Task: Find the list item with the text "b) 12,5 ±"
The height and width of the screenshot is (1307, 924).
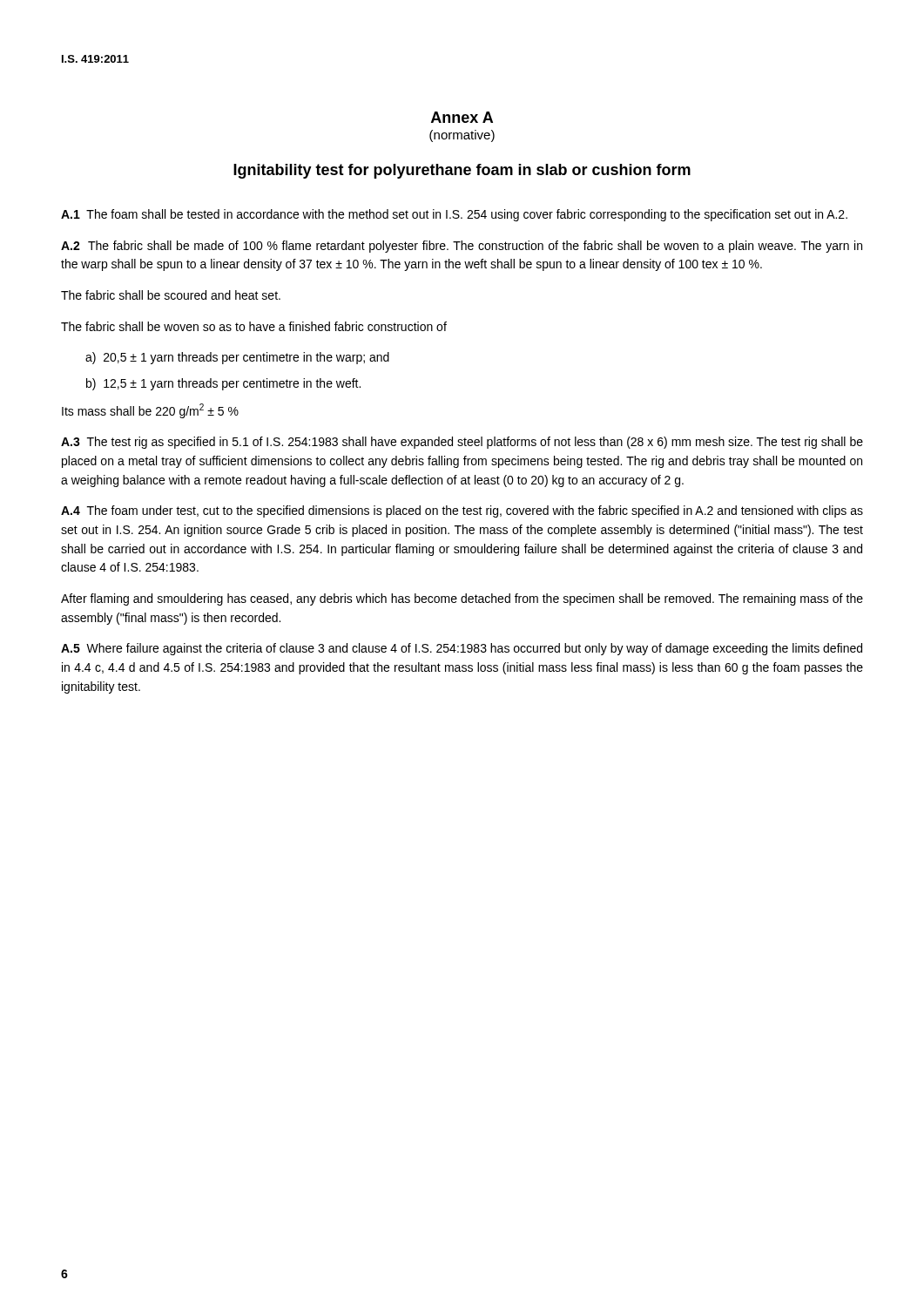Action: (224, 384)
